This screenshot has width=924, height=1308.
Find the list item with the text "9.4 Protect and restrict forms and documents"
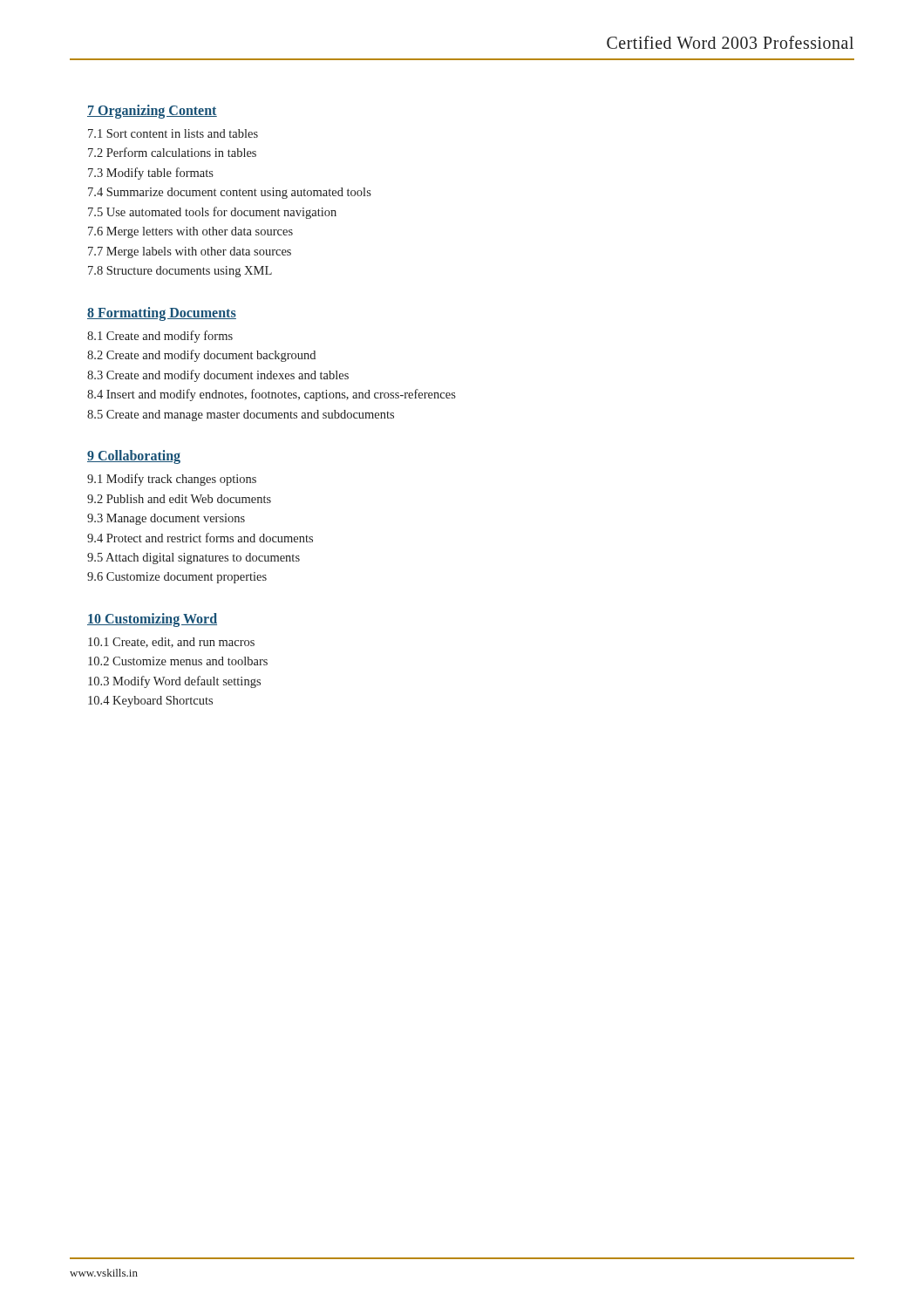coord(200,538)
